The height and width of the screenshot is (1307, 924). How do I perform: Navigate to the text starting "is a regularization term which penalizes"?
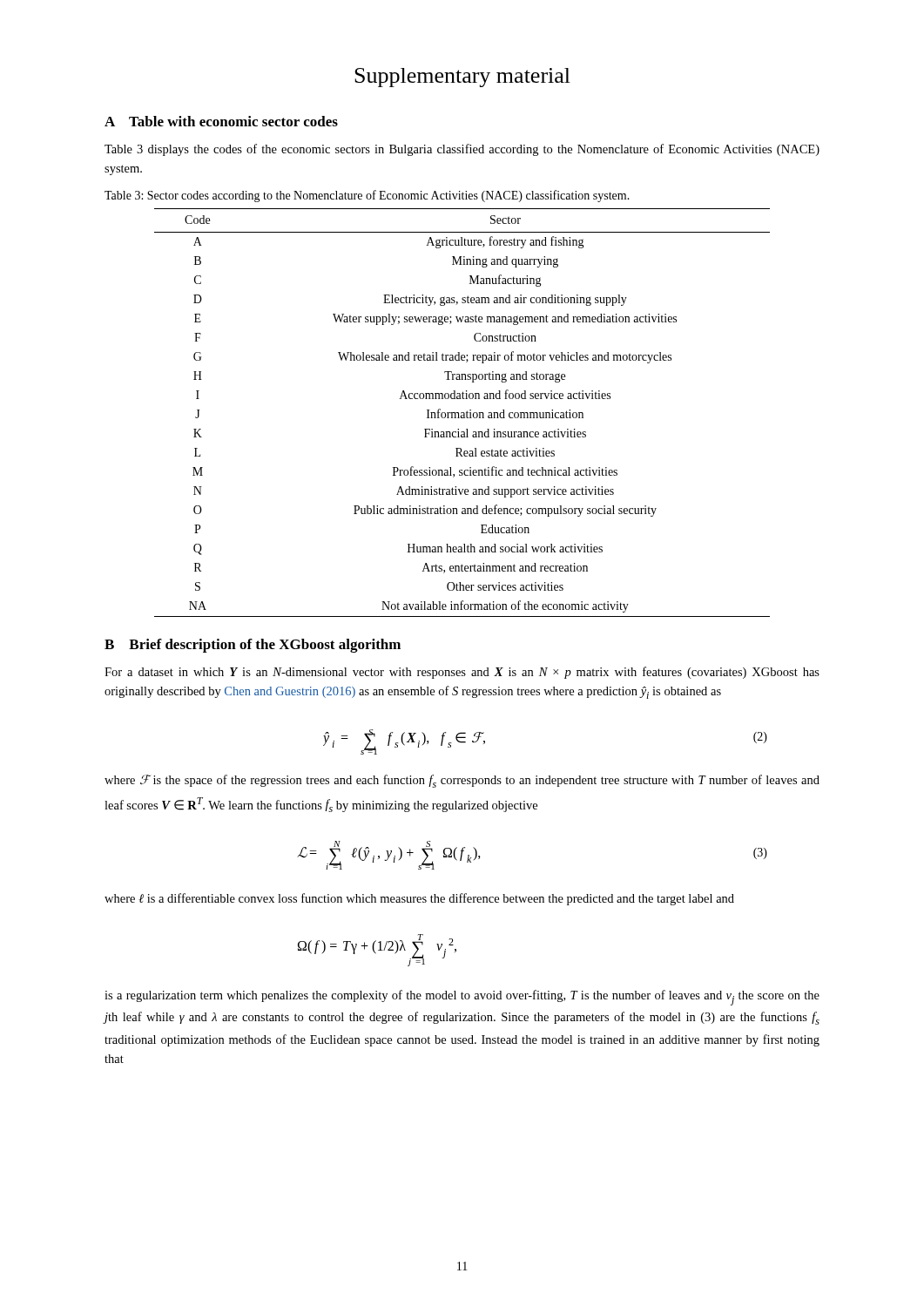coord(462,1027)
